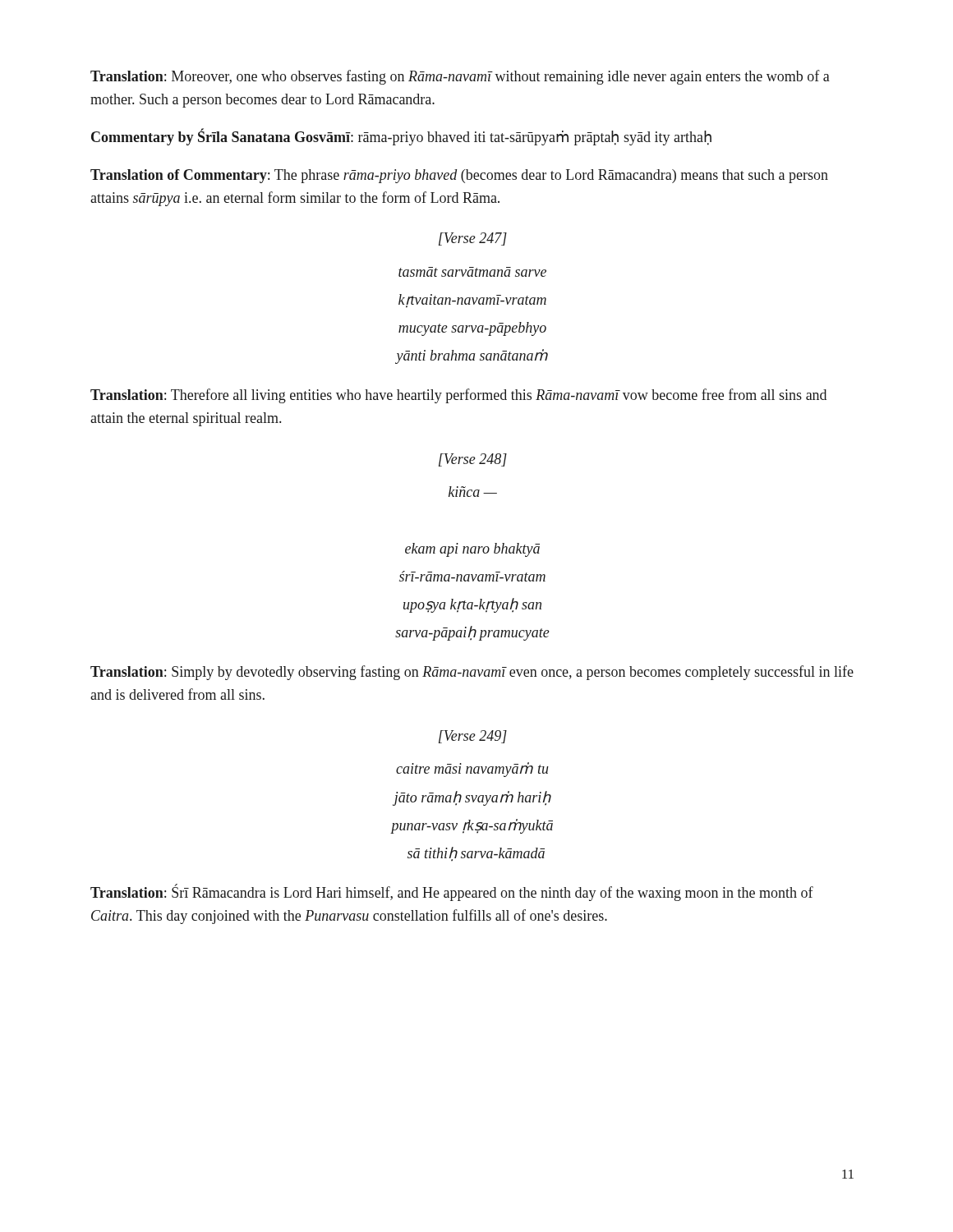Locate the block of text that opens with "Translation: Therefore all living"
The image size is (953, 1232).
point(459,407)
